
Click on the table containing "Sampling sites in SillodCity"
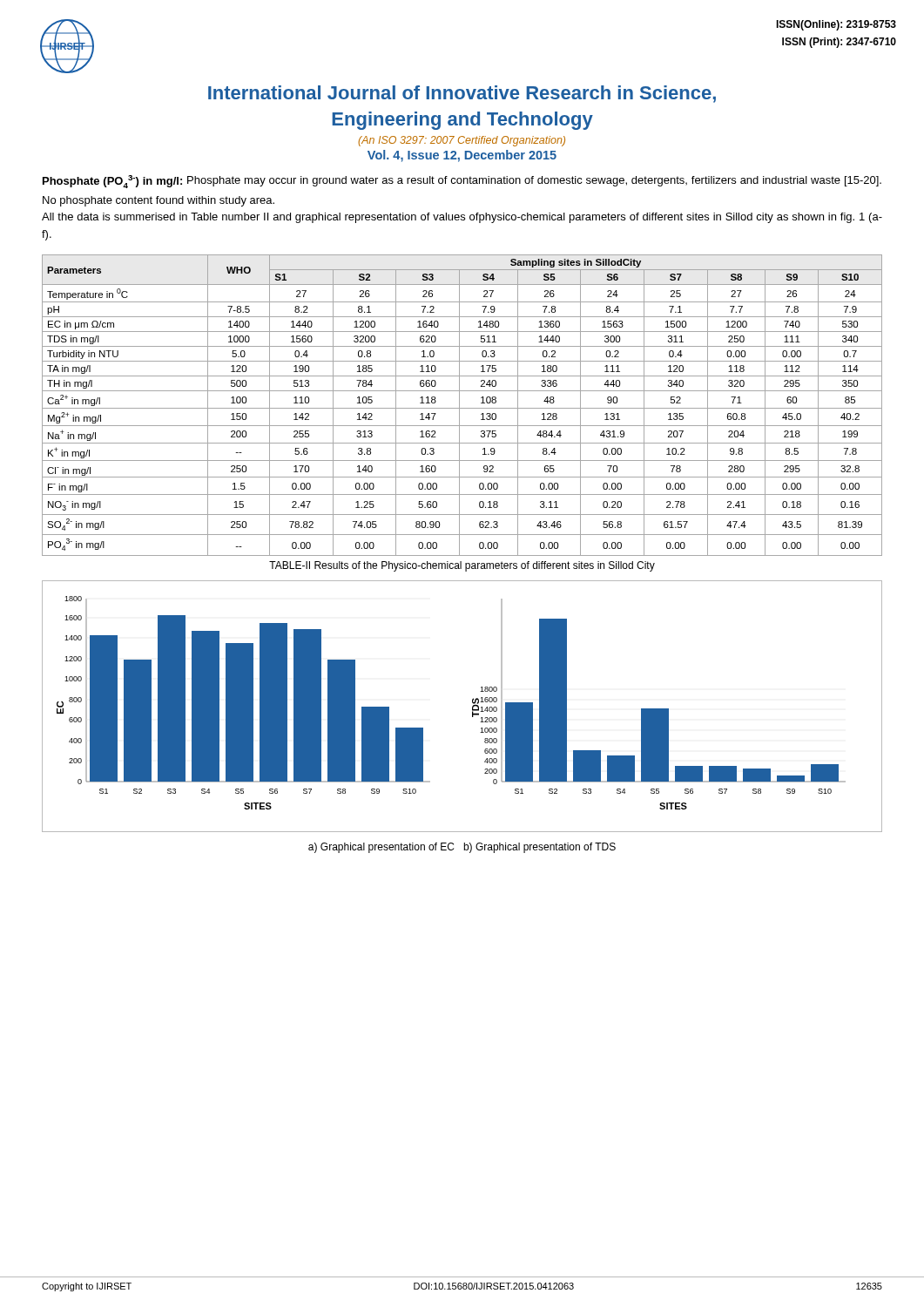462,402
